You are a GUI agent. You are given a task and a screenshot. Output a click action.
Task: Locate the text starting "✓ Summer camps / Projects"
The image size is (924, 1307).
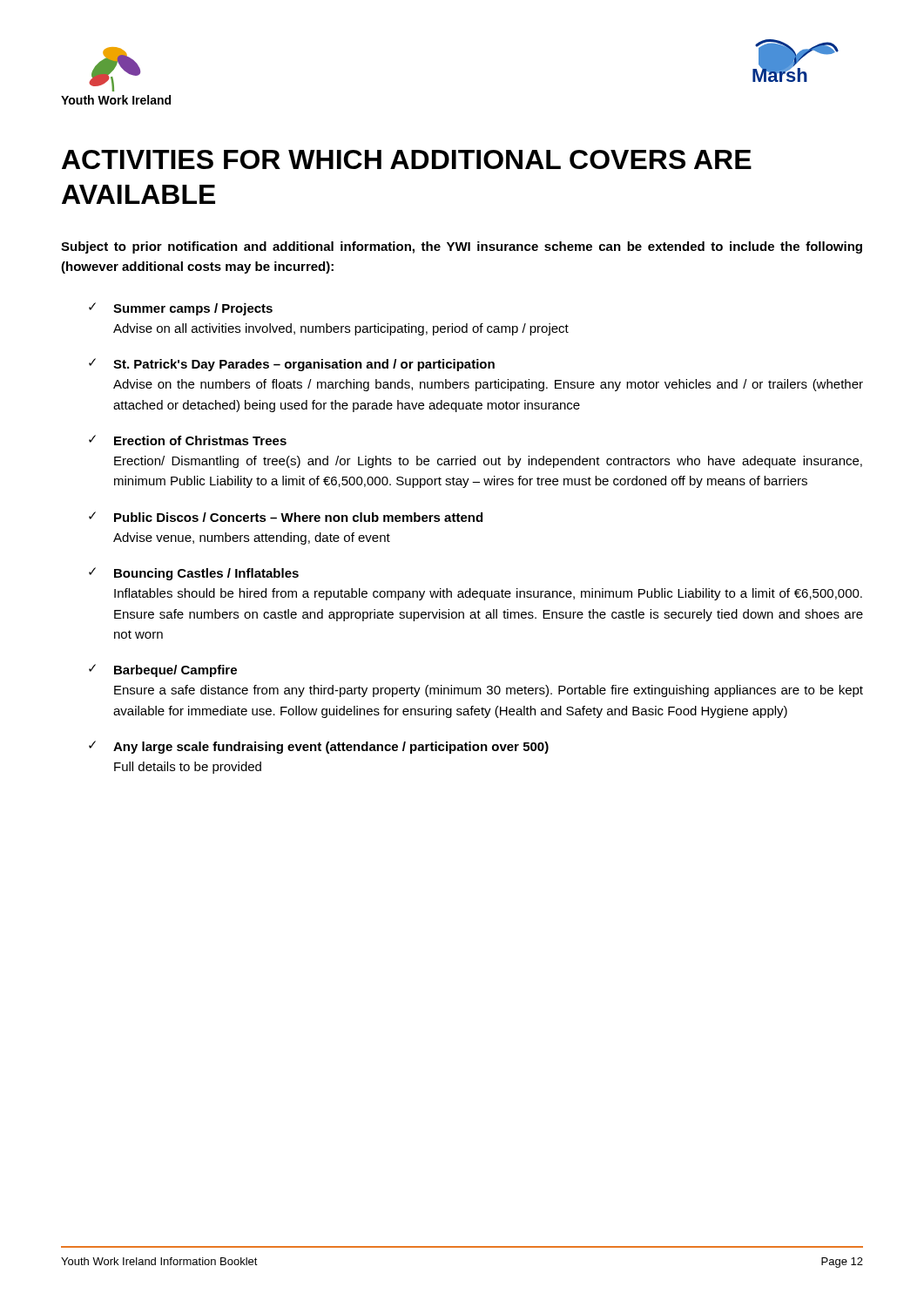(x=475, y=318)
